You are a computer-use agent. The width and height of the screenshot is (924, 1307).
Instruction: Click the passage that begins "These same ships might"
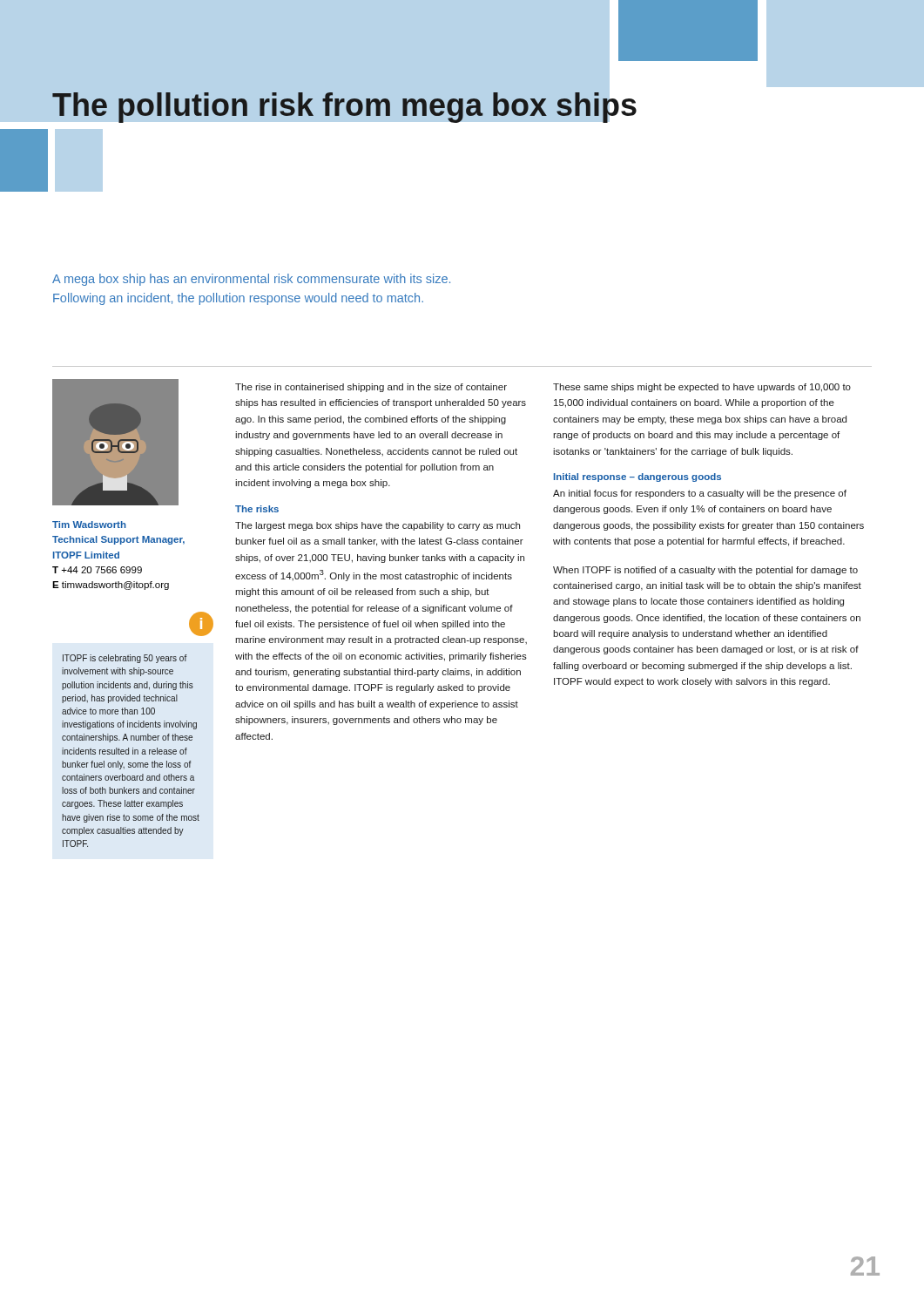702,419
